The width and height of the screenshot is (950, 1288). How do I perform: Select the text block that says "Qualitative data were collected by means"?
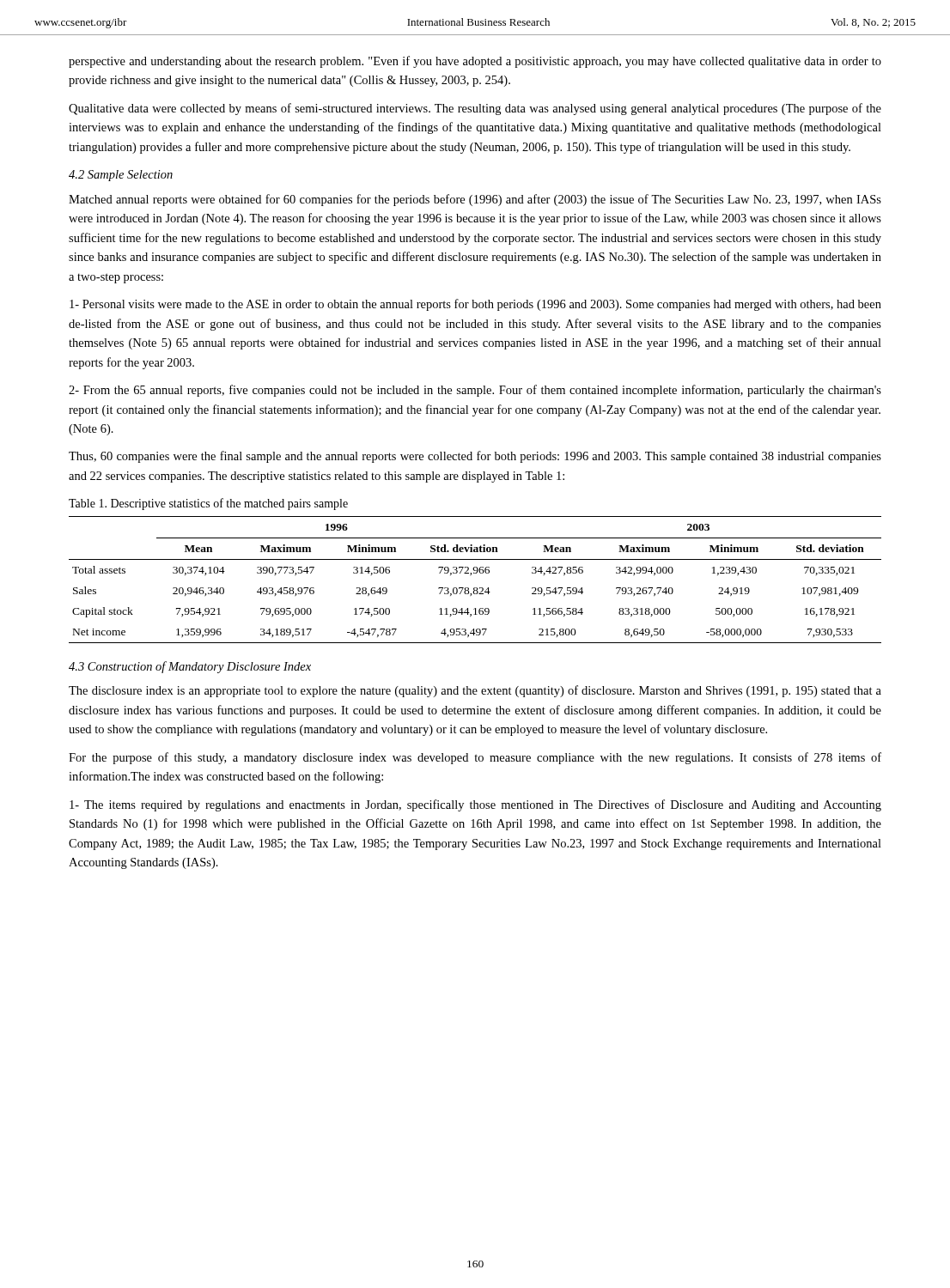475,128
